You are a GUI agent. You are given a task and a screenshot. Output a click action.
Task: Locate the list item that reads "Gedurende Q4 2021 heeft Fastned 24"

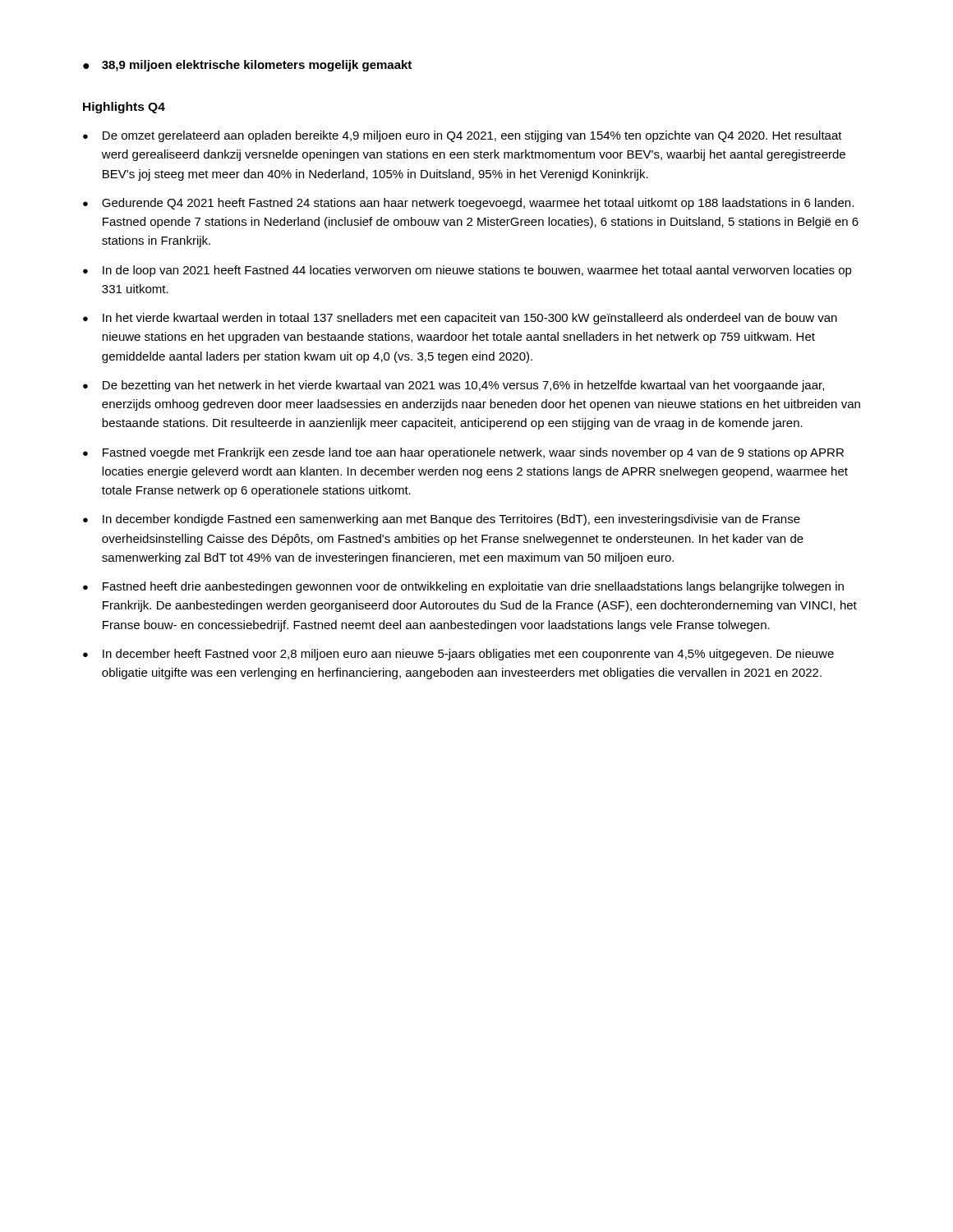coord(486,221)
